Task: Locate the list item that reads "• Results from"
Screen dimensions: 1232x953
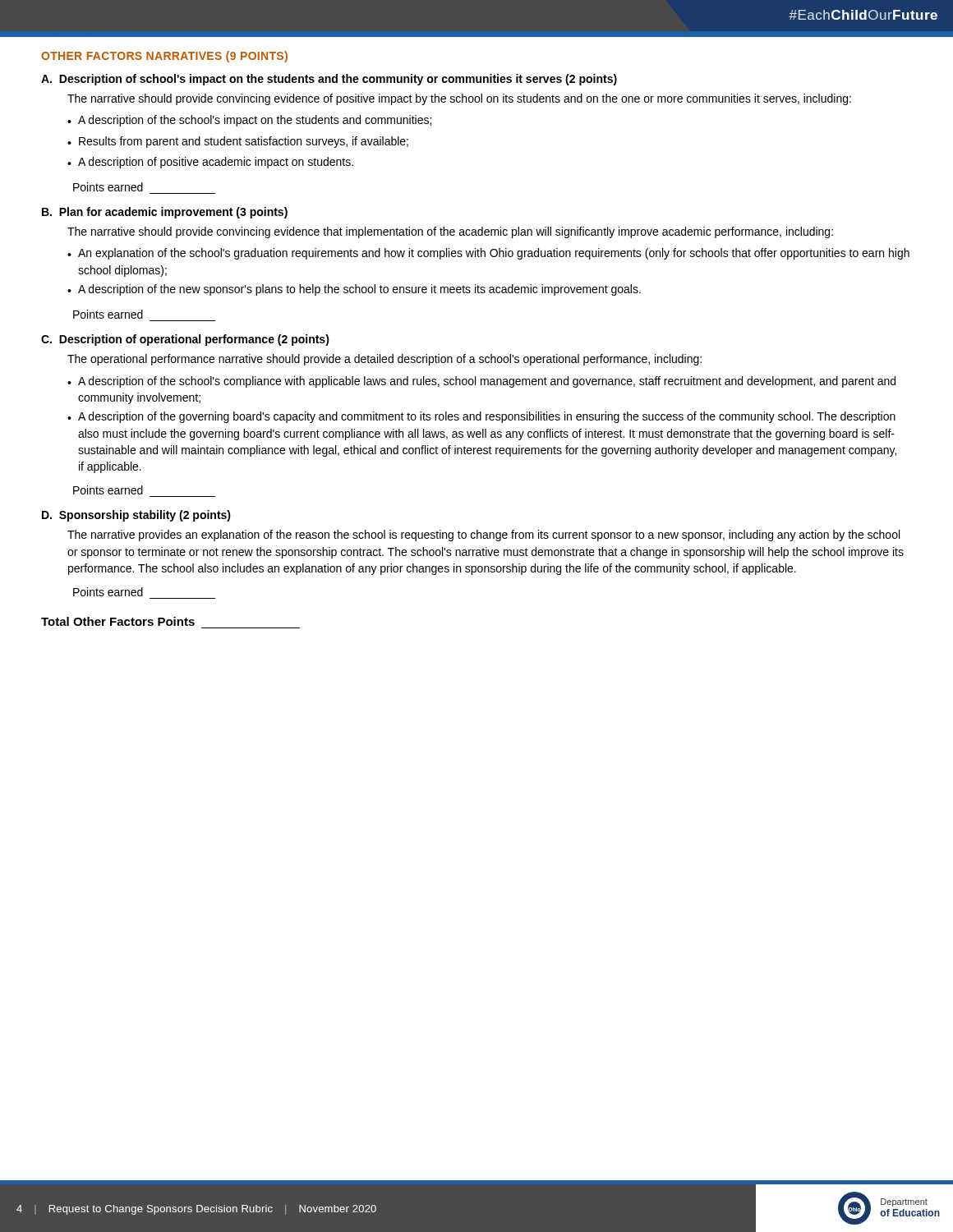Action: coord(238,142)
